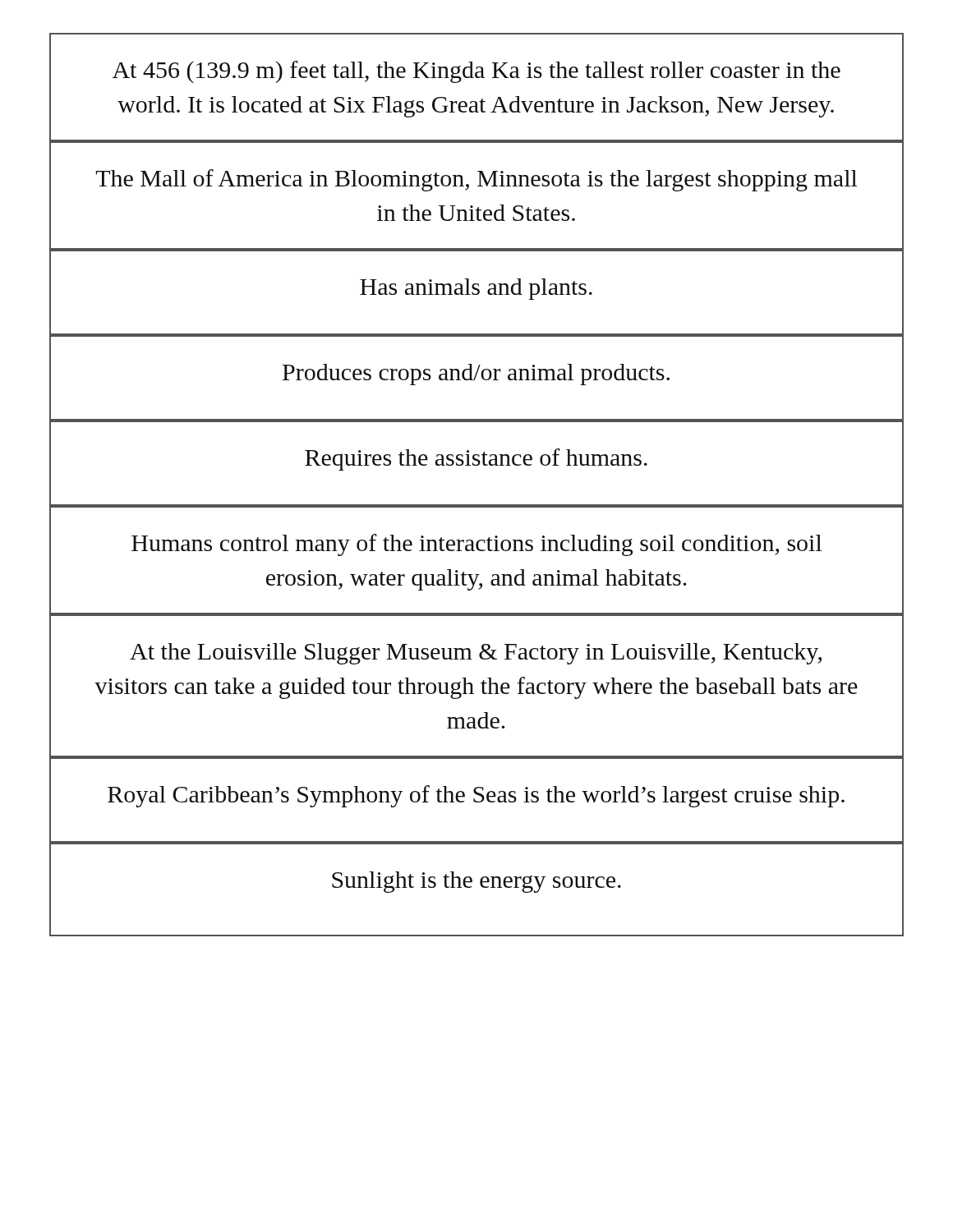
Task: Locate the element starting "Royal Caribbean’s Symphony of the"
Action: point(476,794)
